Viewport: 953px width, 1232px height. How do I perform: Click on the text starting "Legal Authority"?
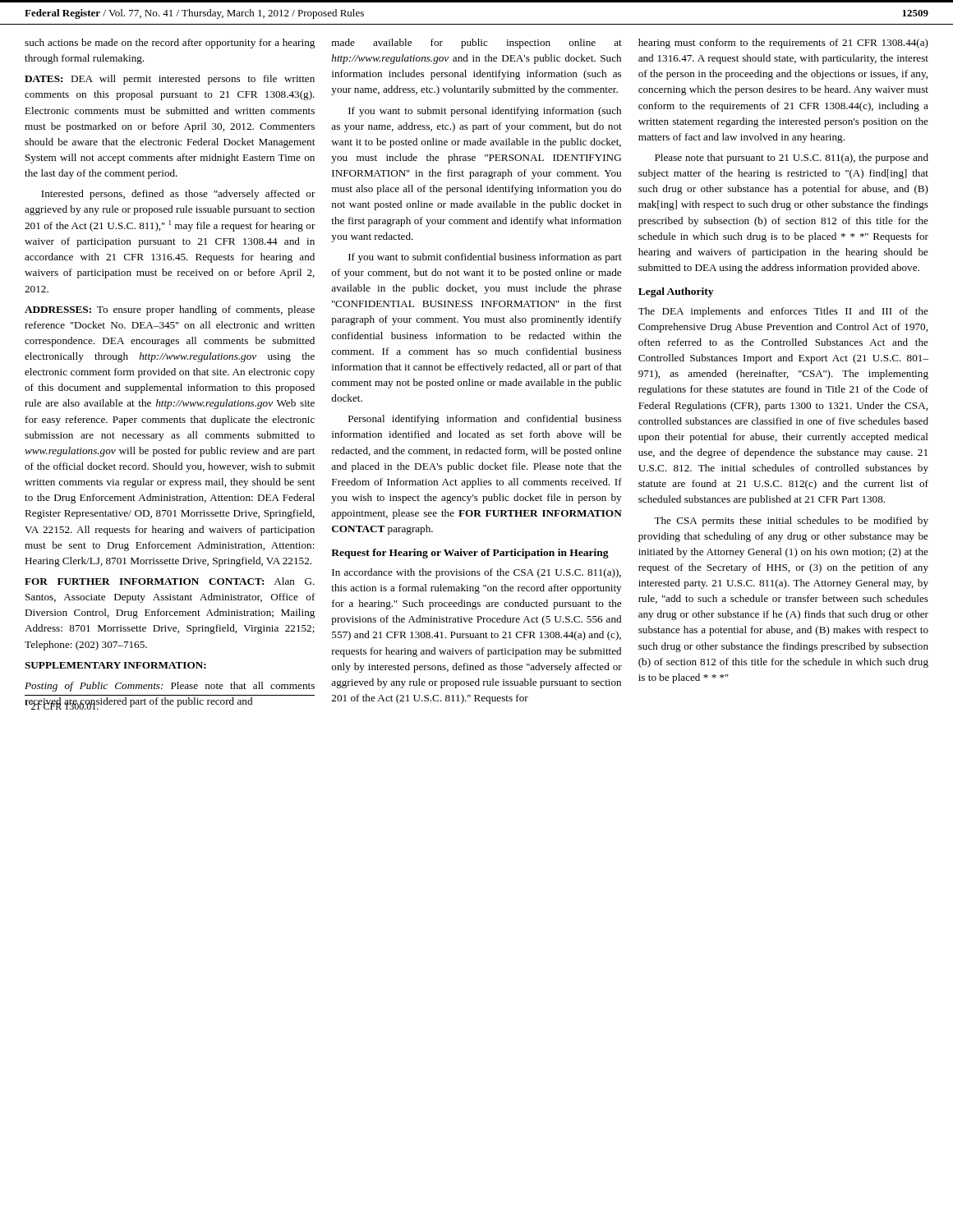(676, 291)
